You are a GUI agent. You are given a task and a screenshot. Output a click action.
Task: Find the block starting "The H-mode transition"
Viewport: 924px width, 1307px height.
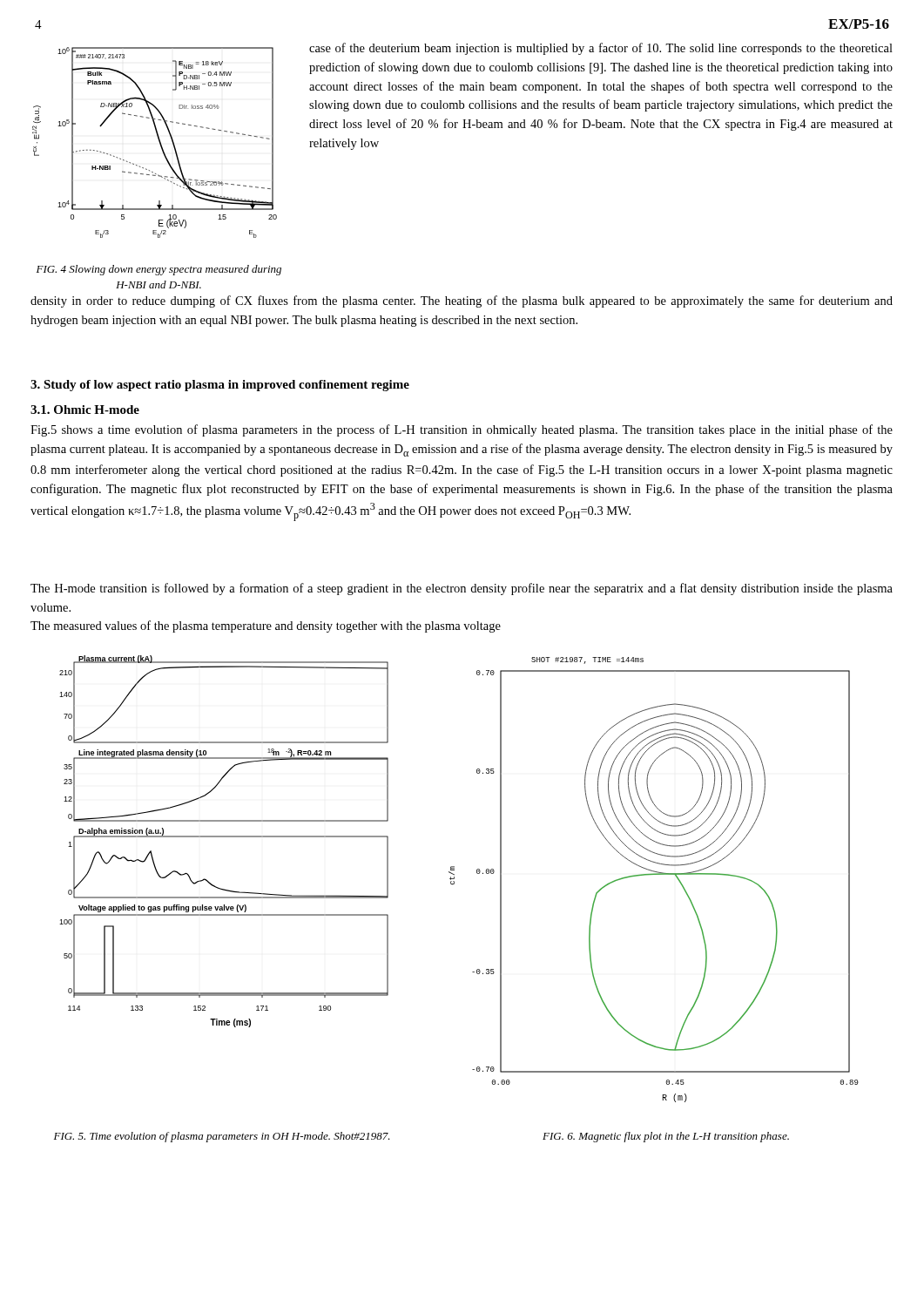[462, 598]
